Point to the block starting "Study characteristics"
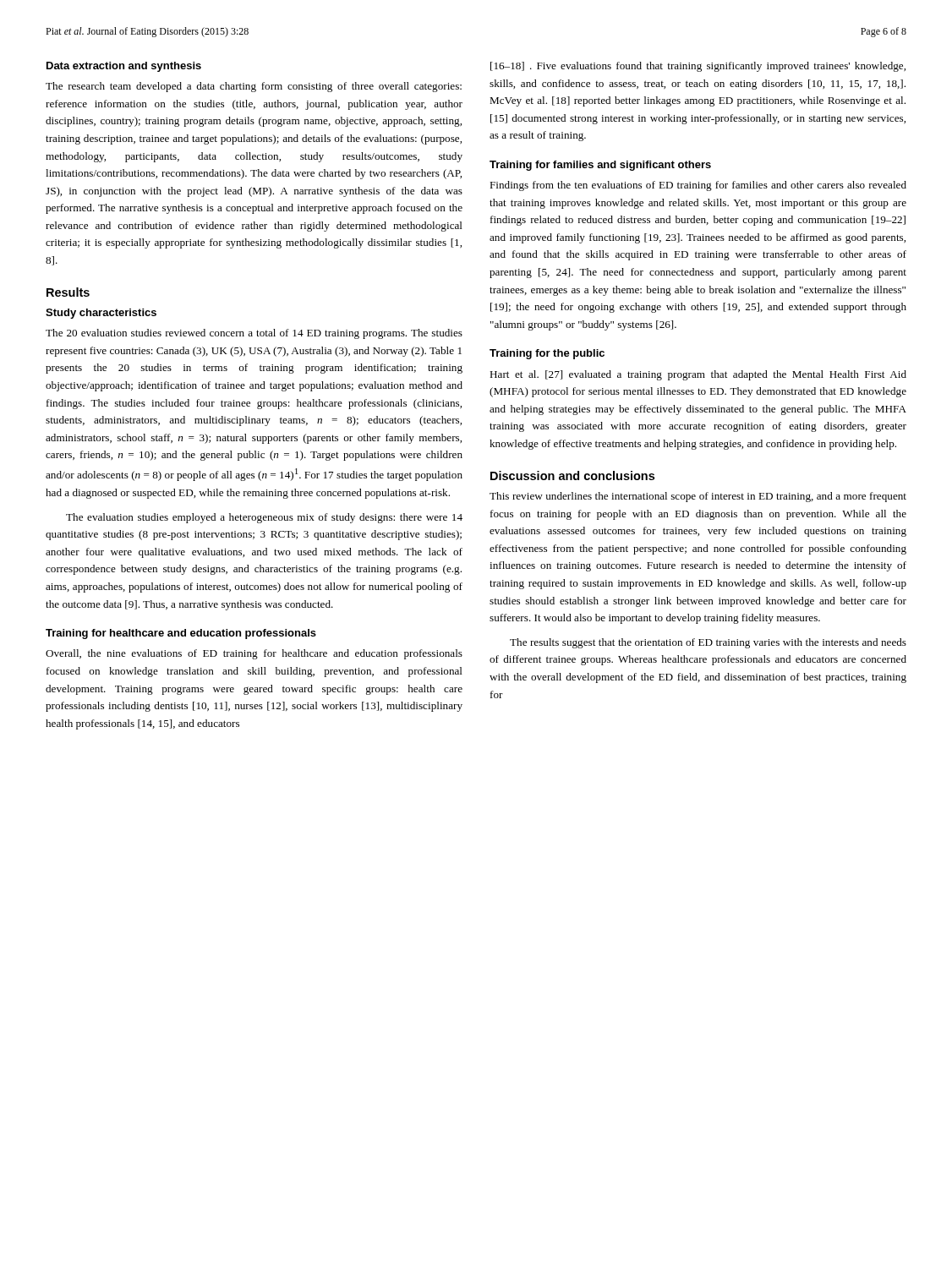The width and height of the screenshot is (952, 1268). click(x=101, y=312)
